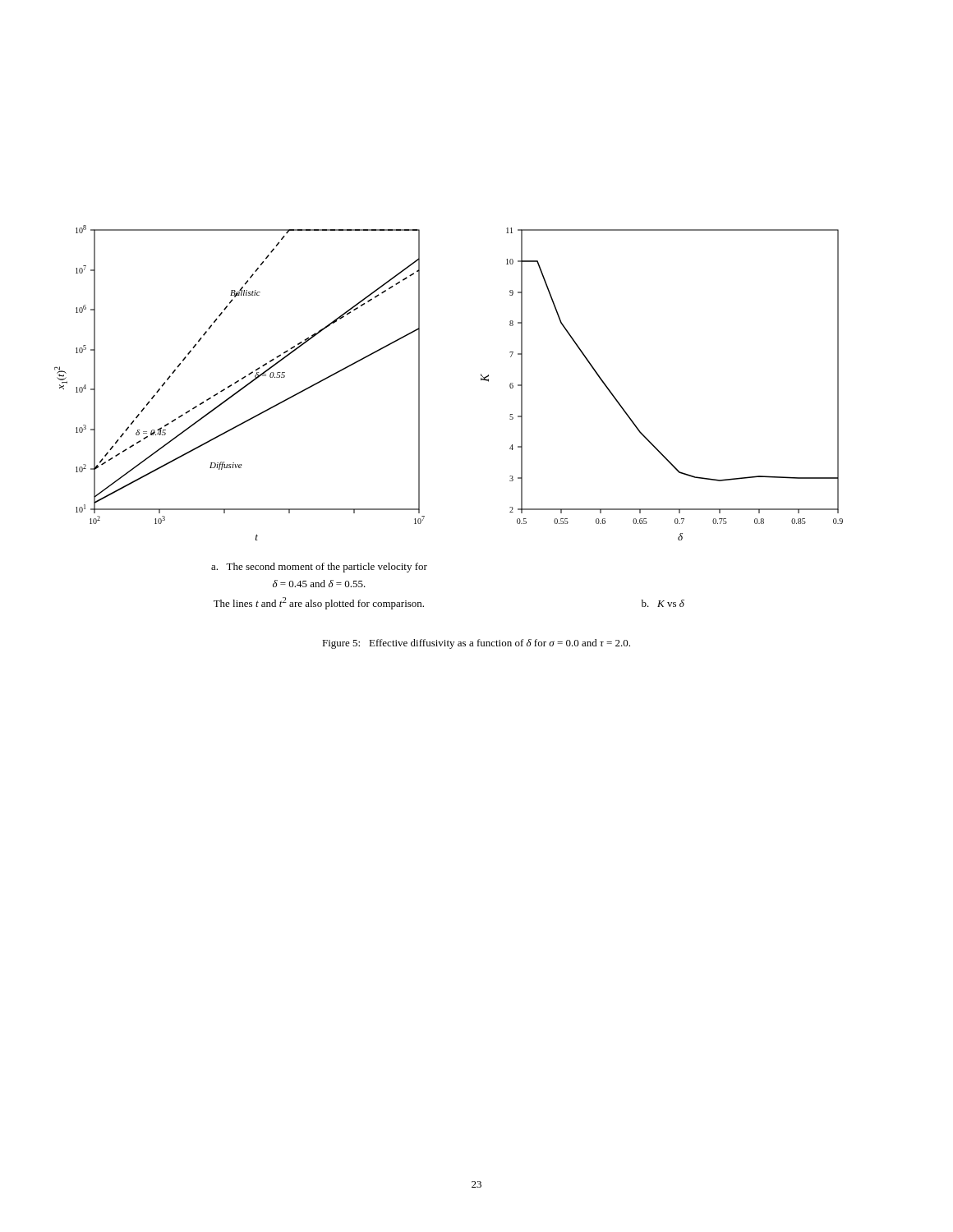Navigate to the text starting "a. The second moment"
This screenshot has width=953, height=1232.
pos(319,585)
